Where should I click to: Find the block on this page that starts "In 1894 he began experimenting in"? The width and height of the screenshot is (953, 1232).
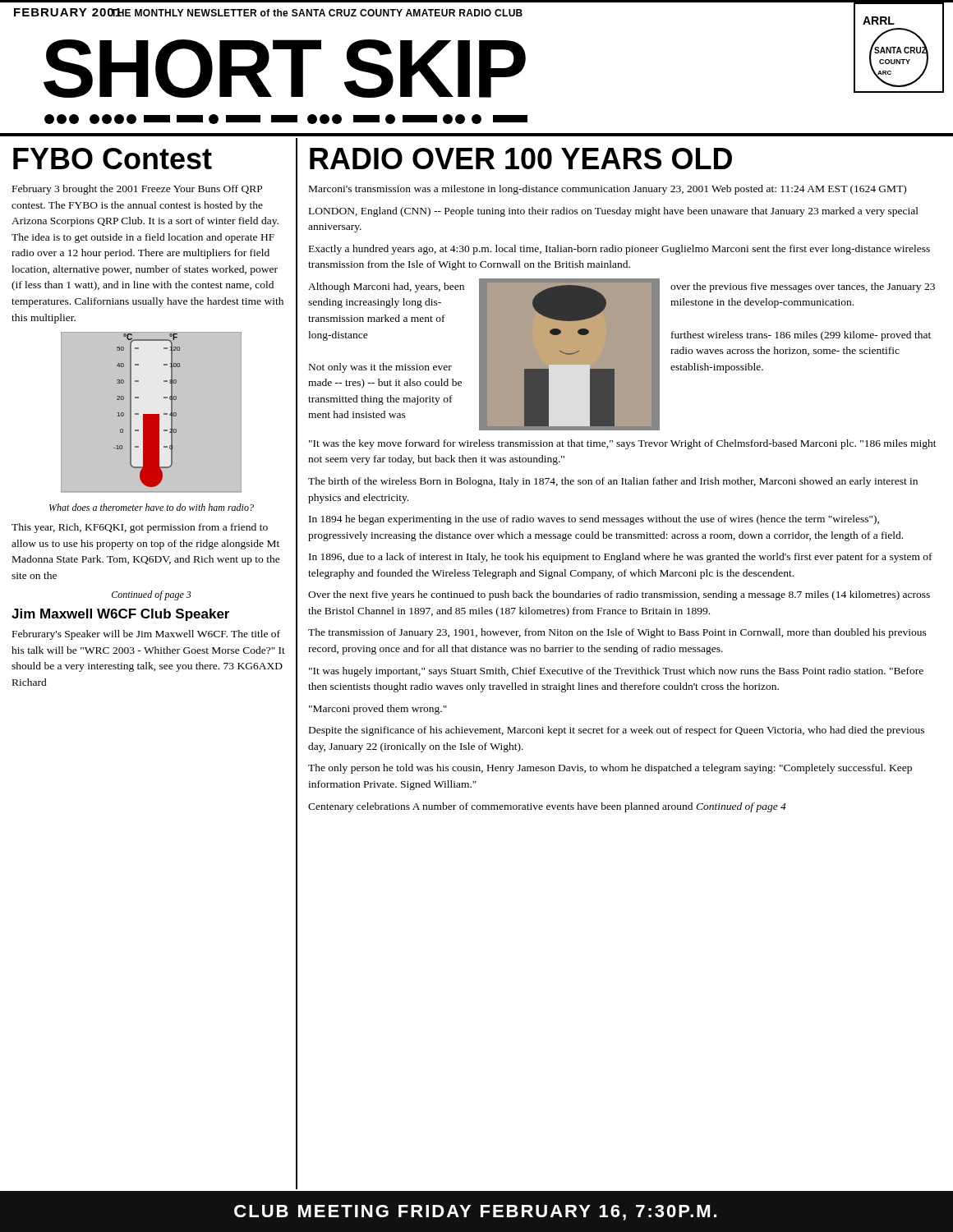tap(606, 527)
